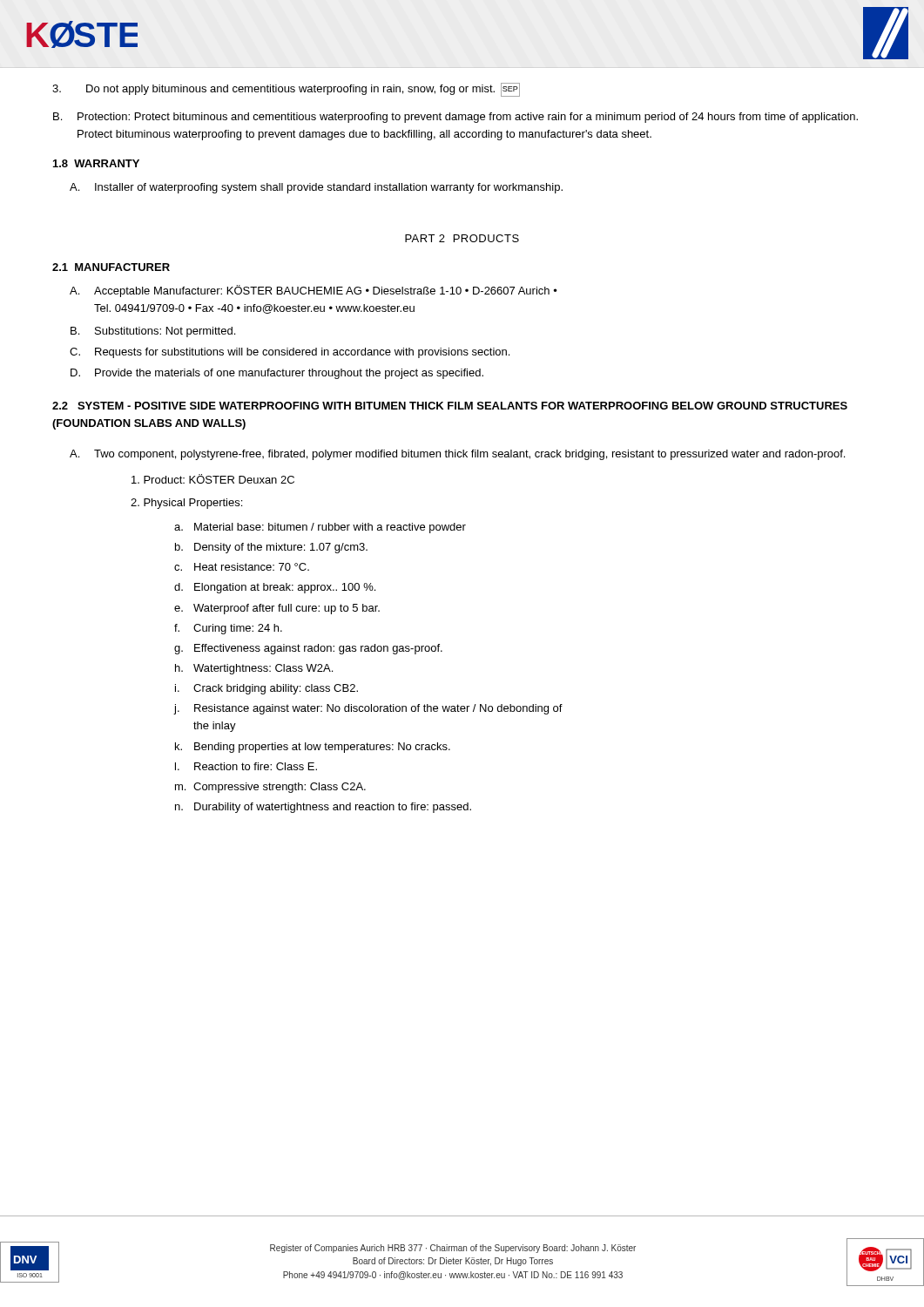Viewport: 924px width, 1307px height.
Task: Where does it say "h. Watertightness: Class W2A."?
Action: tap(254, 668)
